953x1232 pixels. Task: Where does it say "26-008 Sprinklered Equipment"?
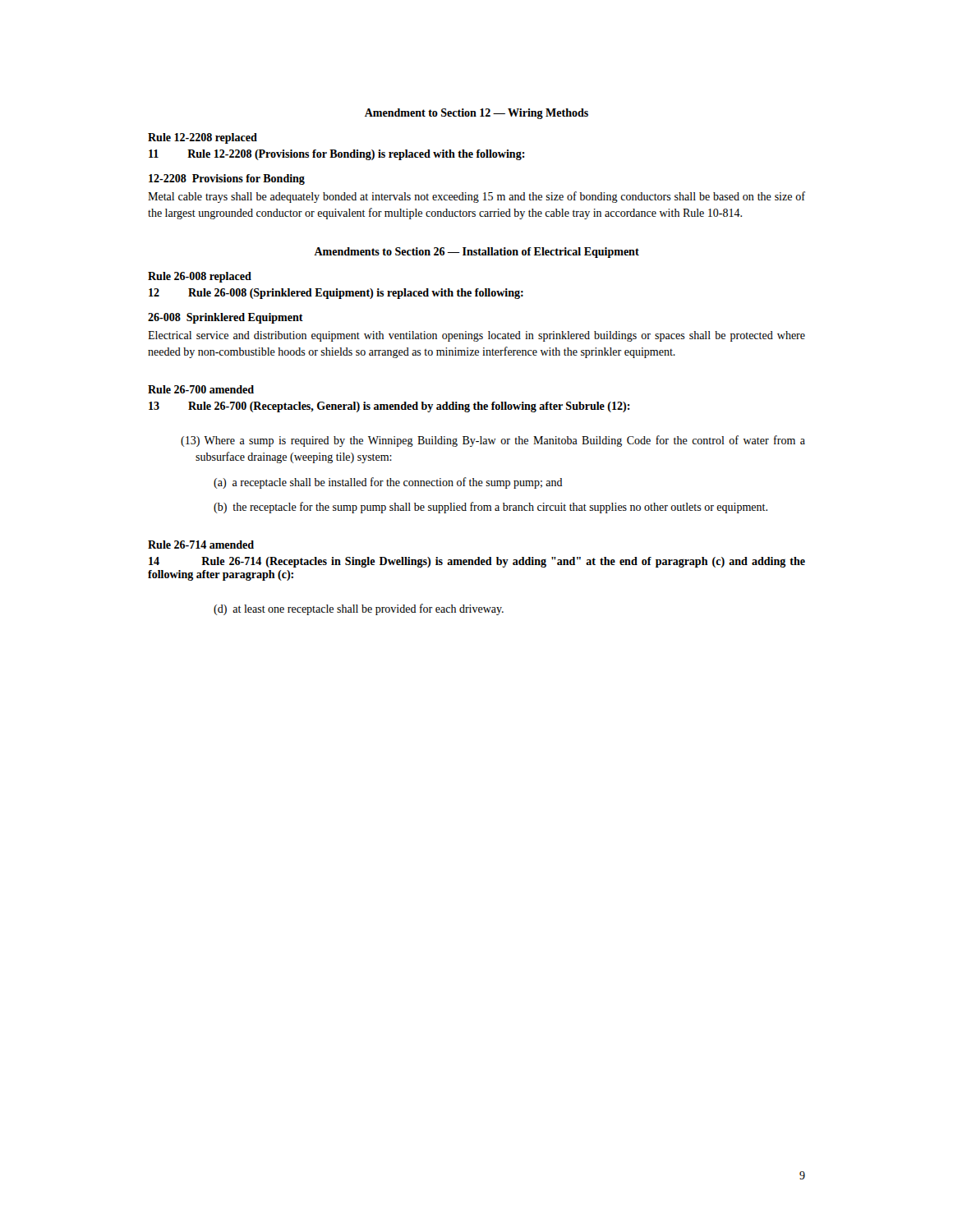pos(225,317)
